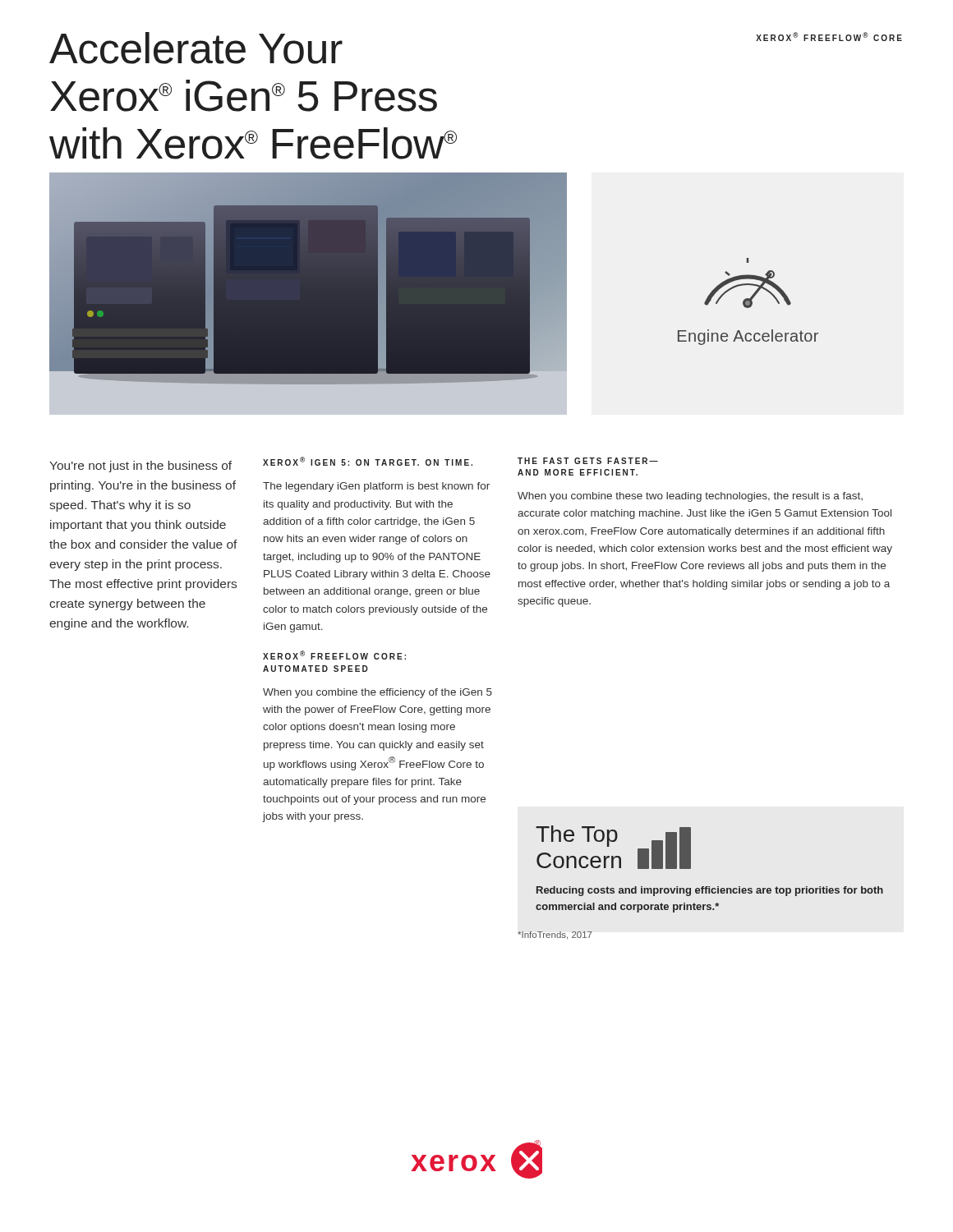Click the footnote

click(555, 935)
